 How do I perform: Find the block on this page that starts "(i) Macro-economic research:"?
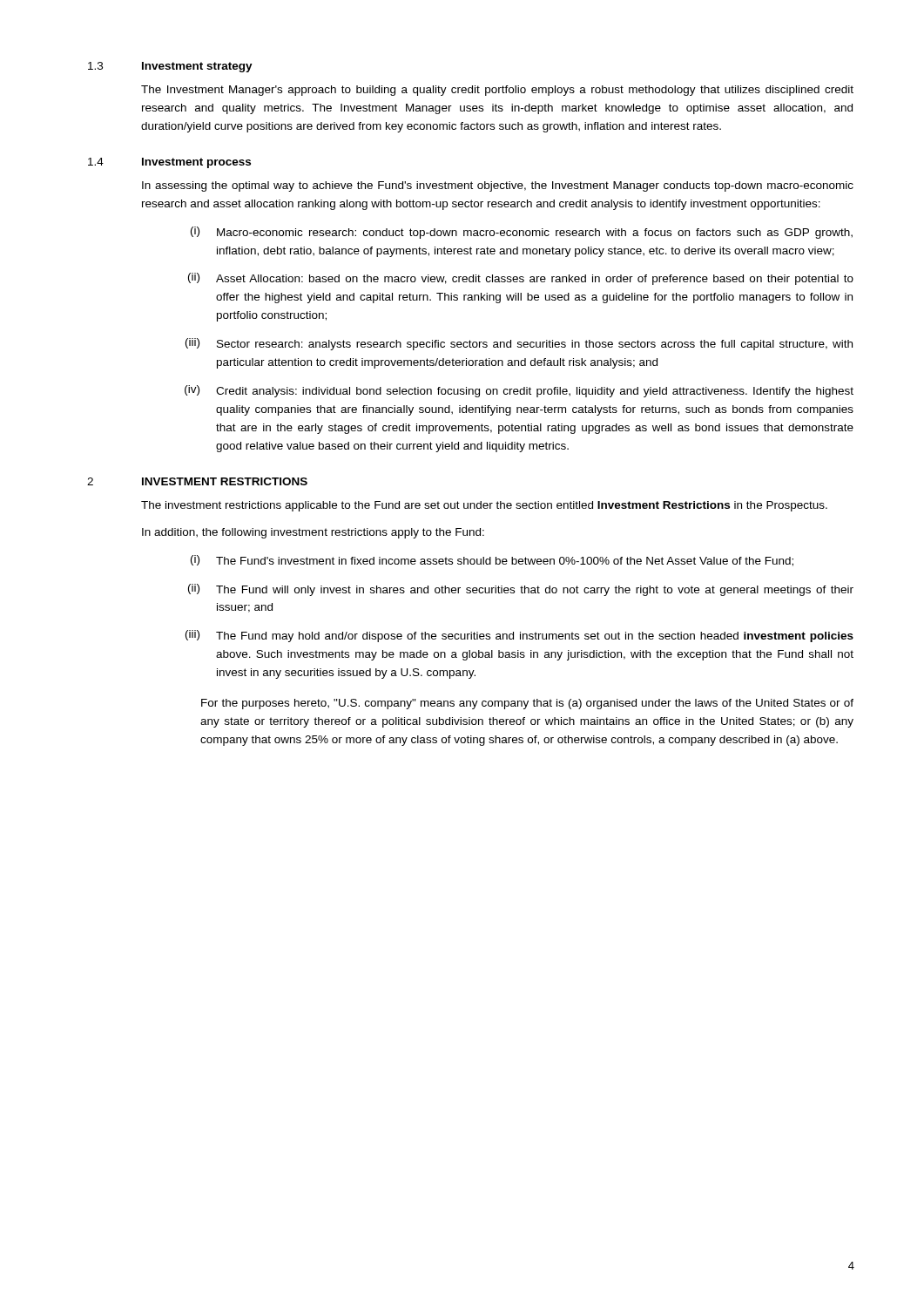[497, 242]
